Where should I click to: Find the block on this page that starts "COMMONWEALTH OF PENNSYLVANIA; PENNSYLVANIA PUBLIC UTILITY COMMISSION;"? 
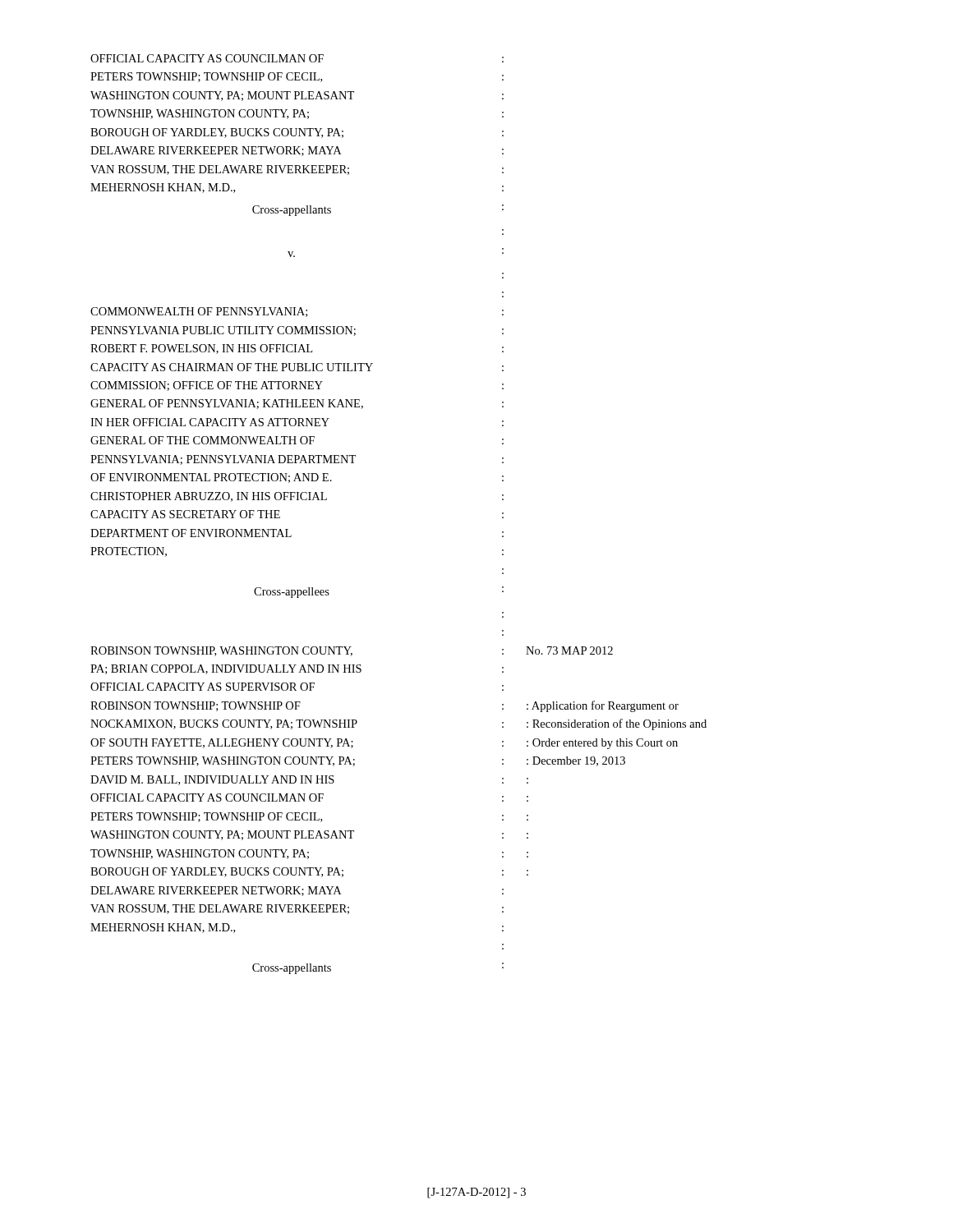(x=297, y=312)
